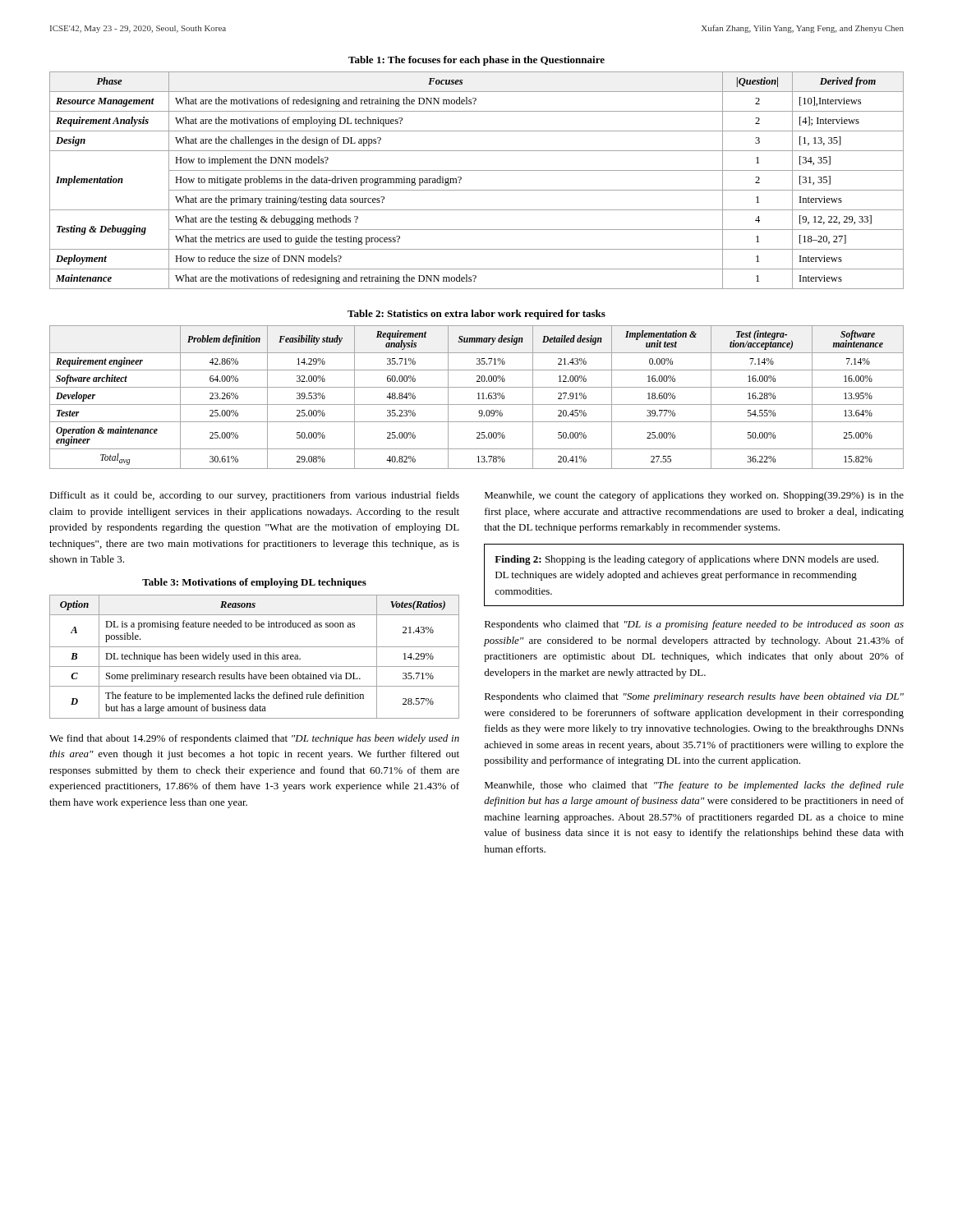Click on the text block that says "Meanwhile, we count the"

pyautogui.click(x=694, y=511)
